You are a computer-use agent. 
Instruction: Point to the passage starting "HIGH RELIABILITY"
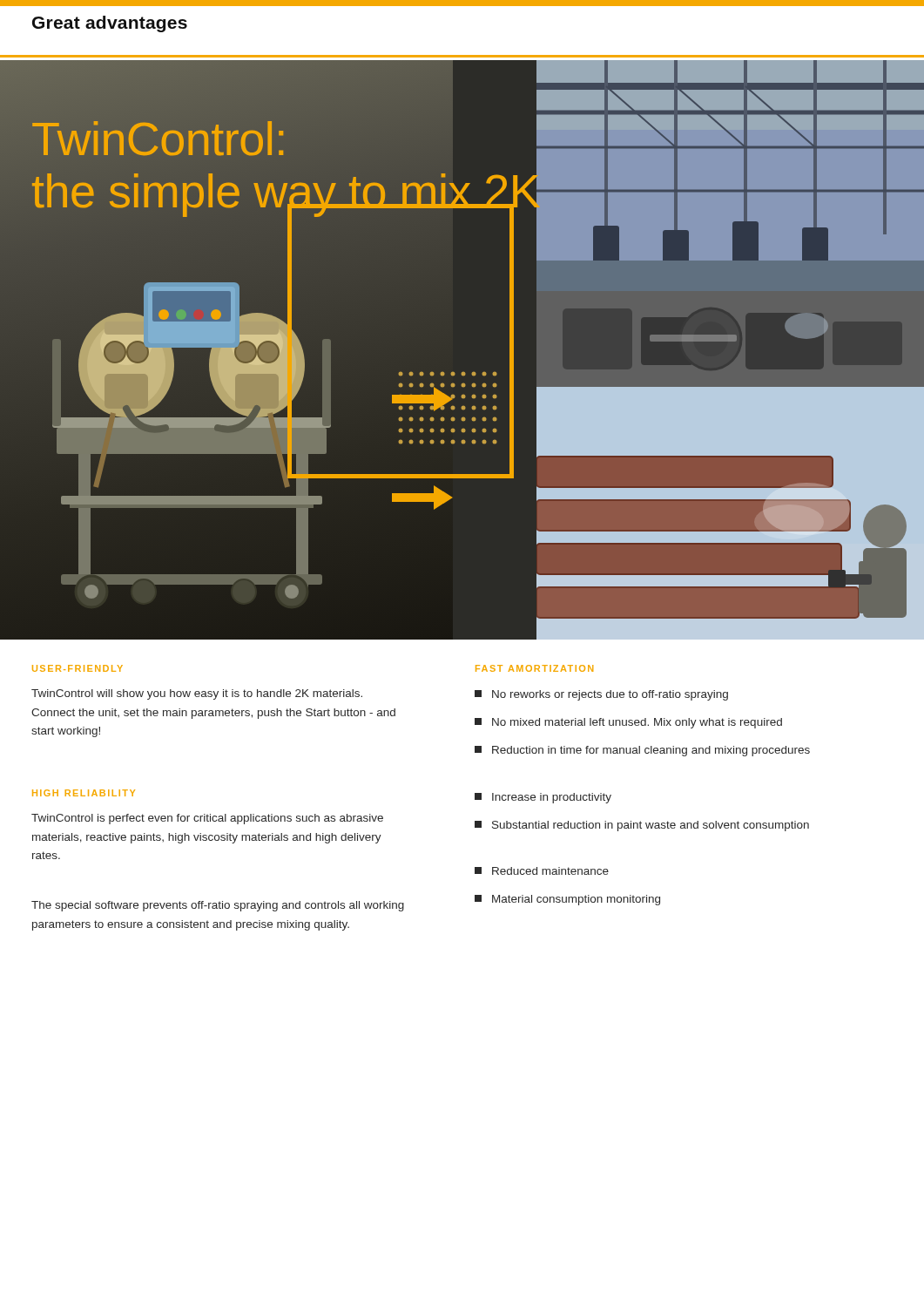[84, 793]
